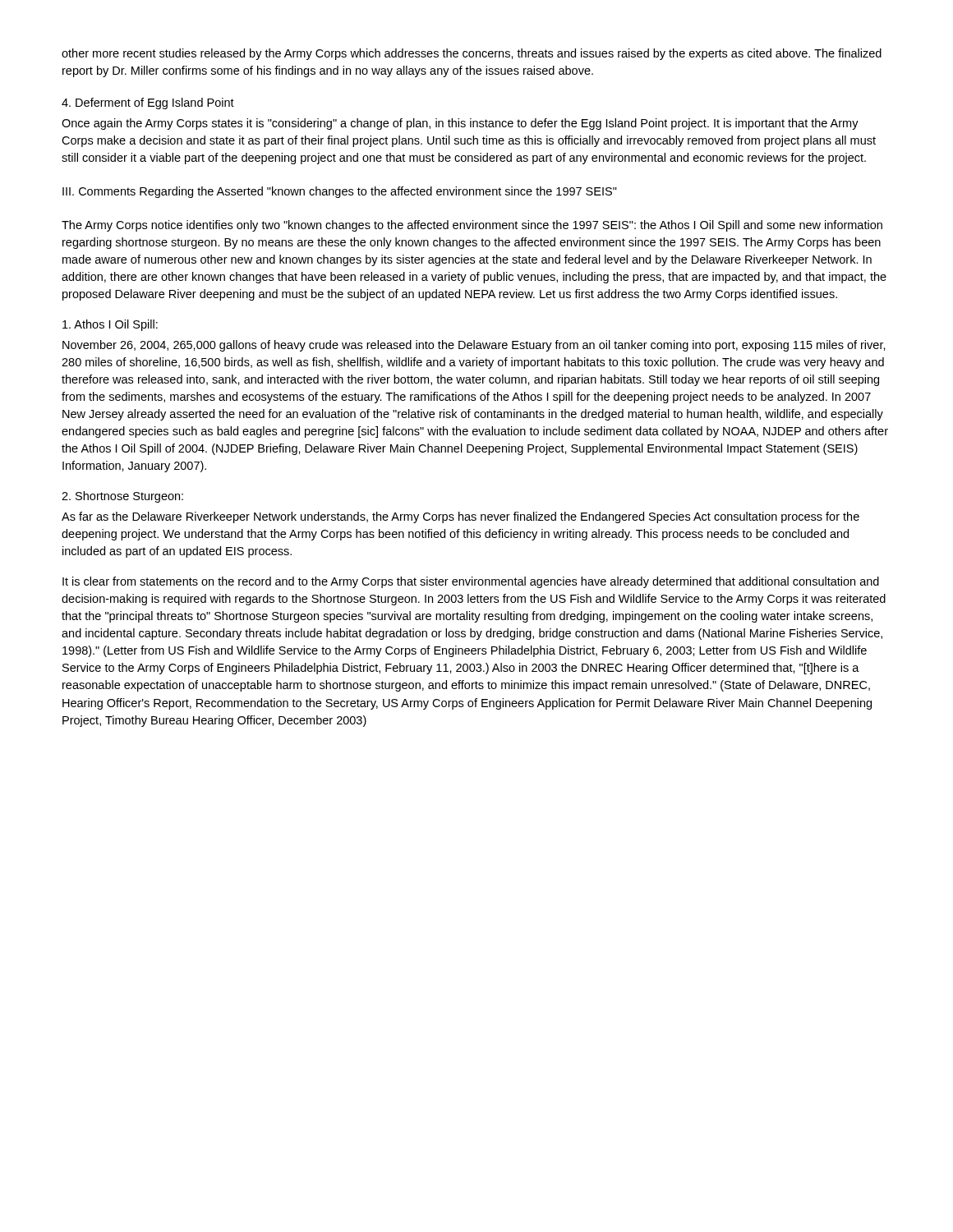Find the text starting "1. Athos I Oil Spill:"
This screenshot has height=1232, width=953.
(110, 325)
